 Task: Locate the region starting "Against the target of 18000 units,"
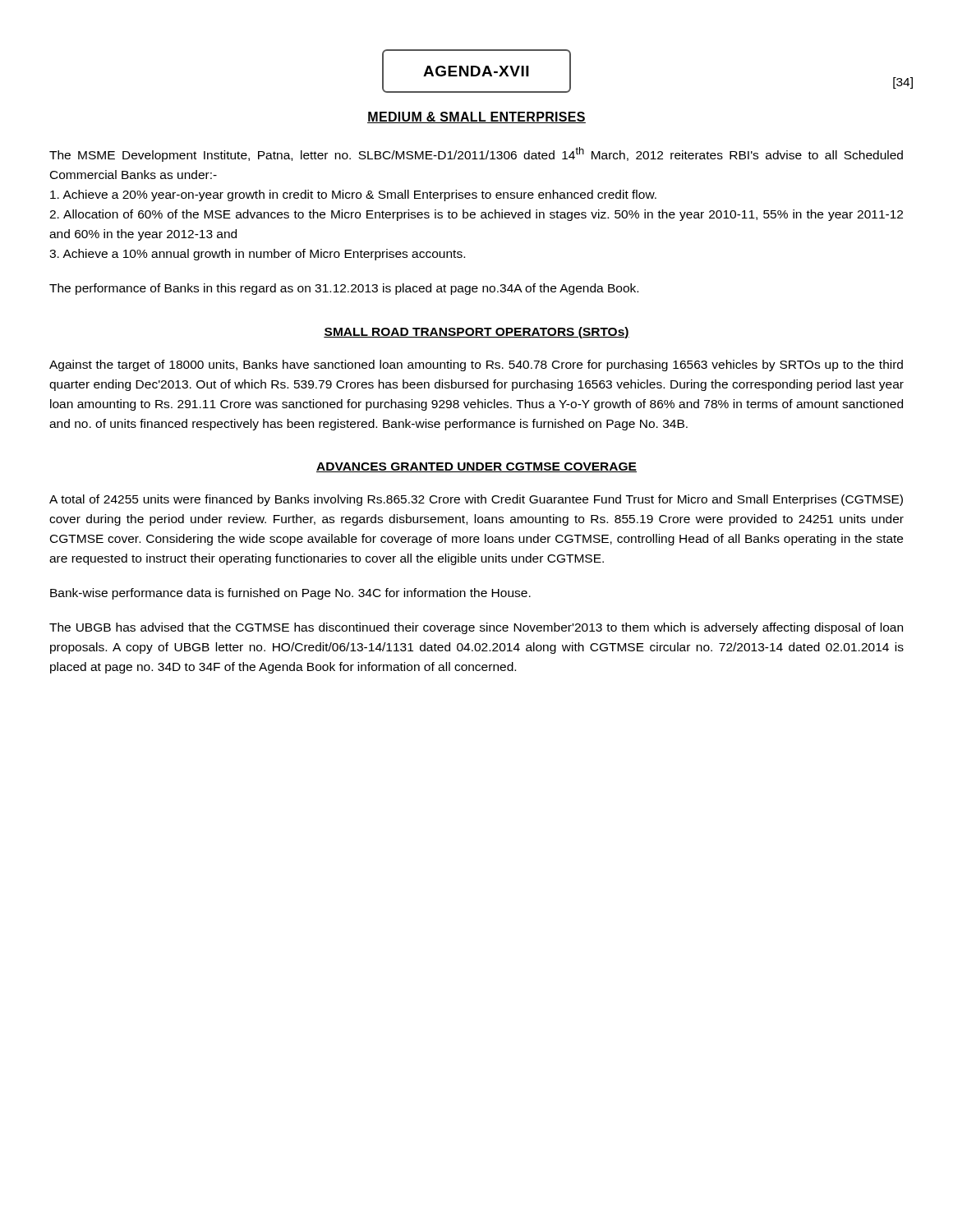click(476, 393)
